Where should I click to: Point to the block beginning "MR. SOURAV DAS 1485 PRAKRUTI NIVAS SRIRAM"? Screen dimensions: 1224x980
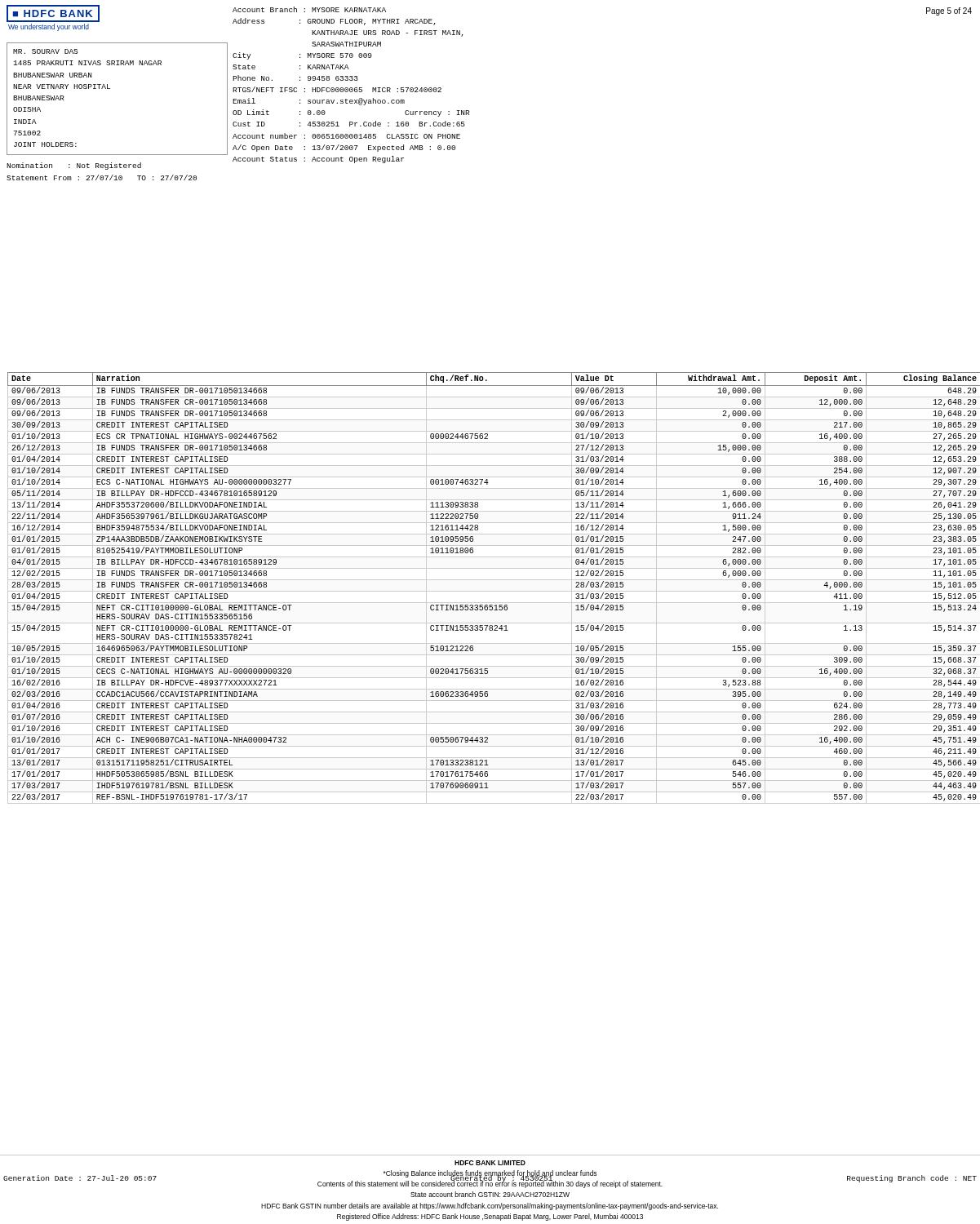pos(87,98)
